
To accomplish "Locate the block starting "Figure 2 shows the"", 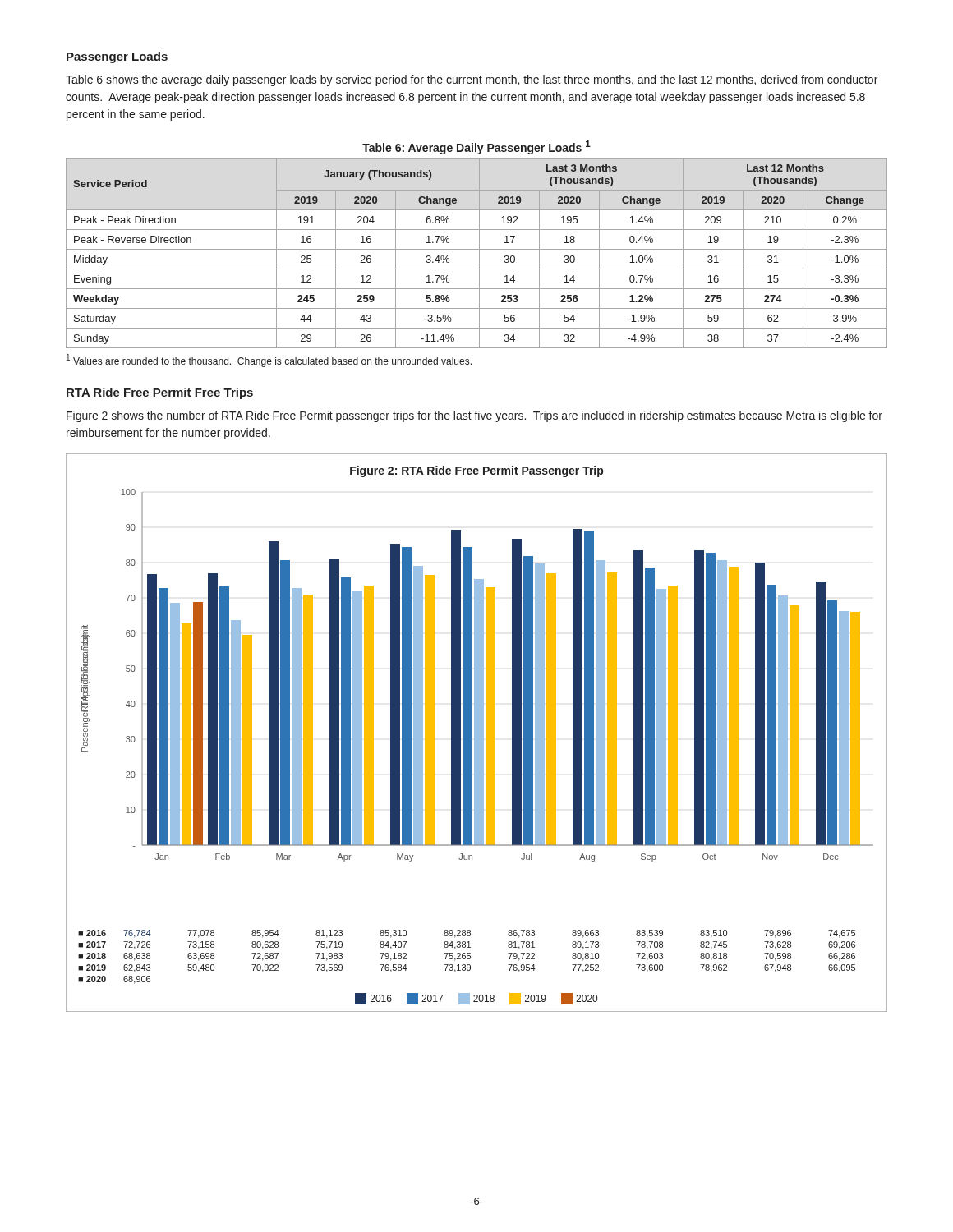I will tap(474, 424).
